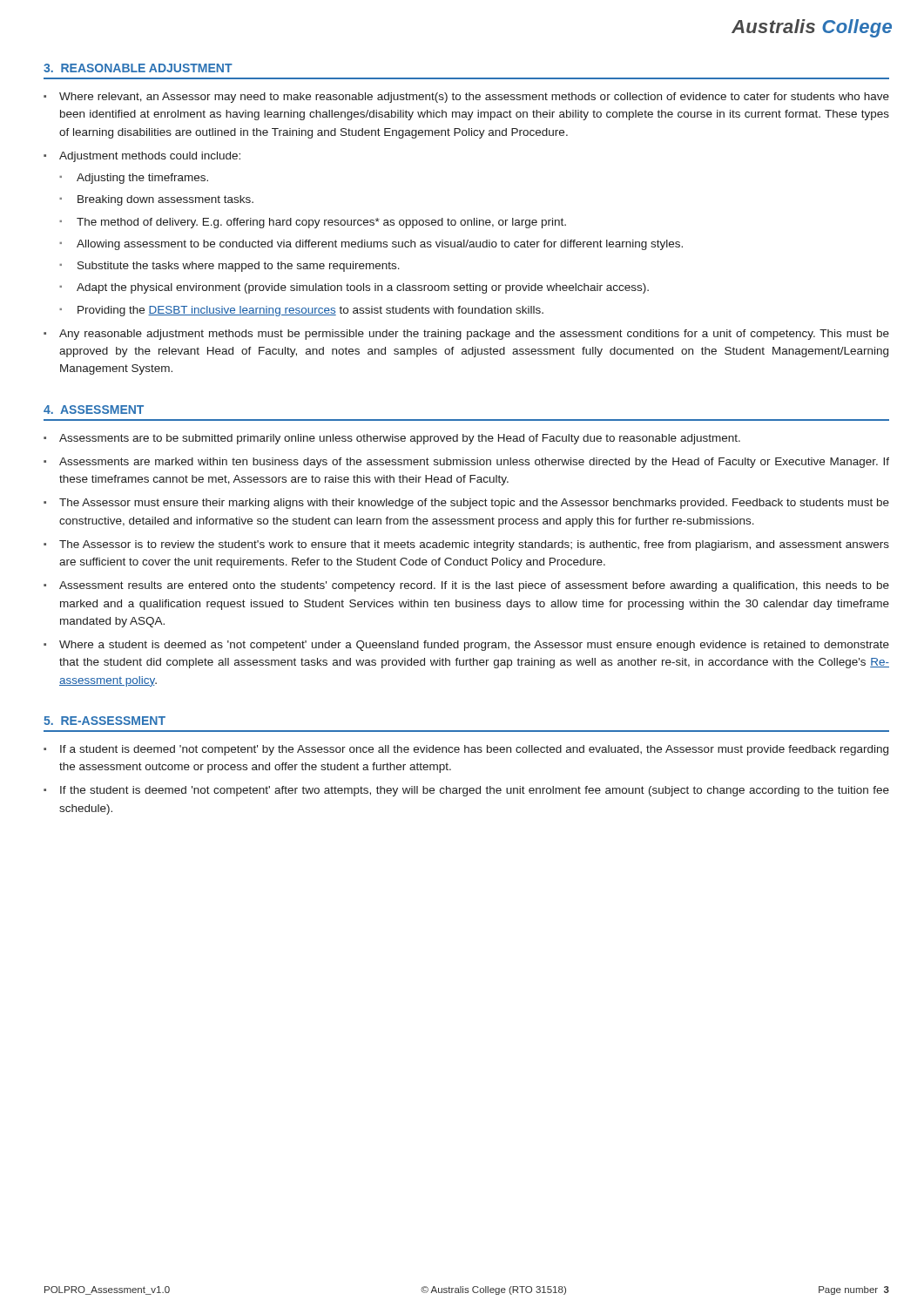Click the passage that begins "Where relevant, an Assessor"

(474, 114)
